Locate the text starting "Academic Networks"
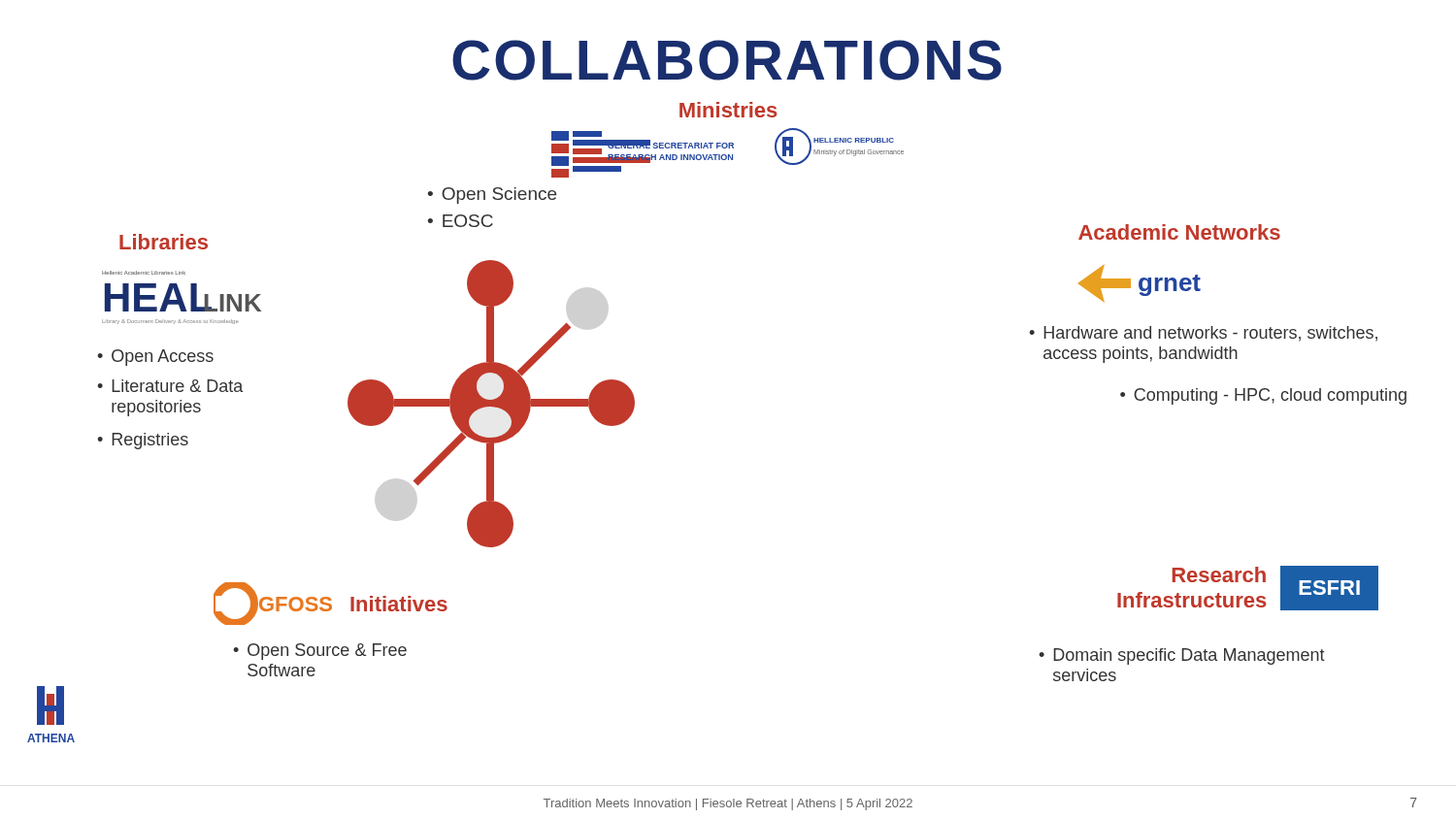 click(1179, 232)
